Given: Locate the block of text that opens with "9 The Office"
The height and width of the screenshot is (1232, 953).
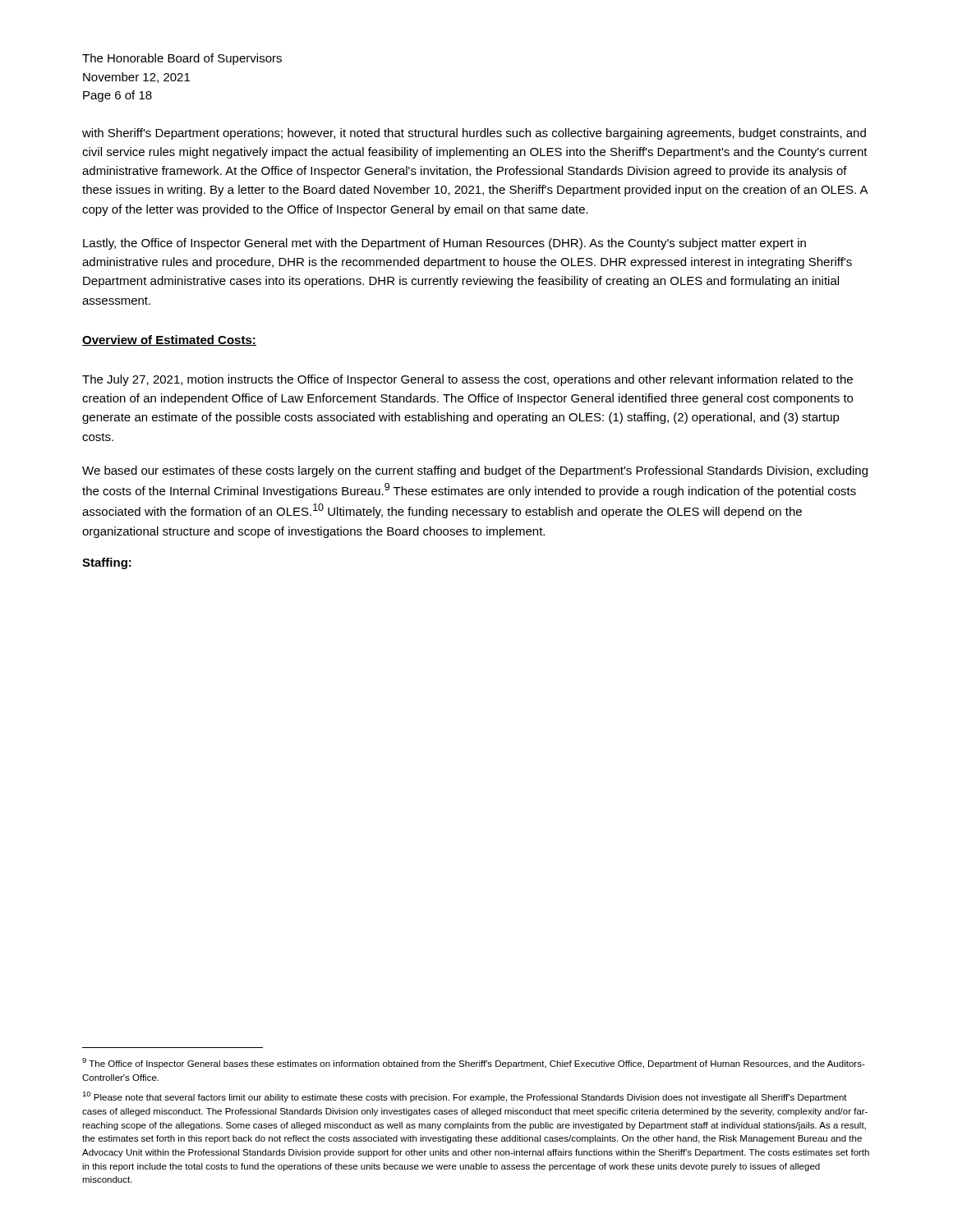Looking at the screenshot, I should pos(473,1069).
